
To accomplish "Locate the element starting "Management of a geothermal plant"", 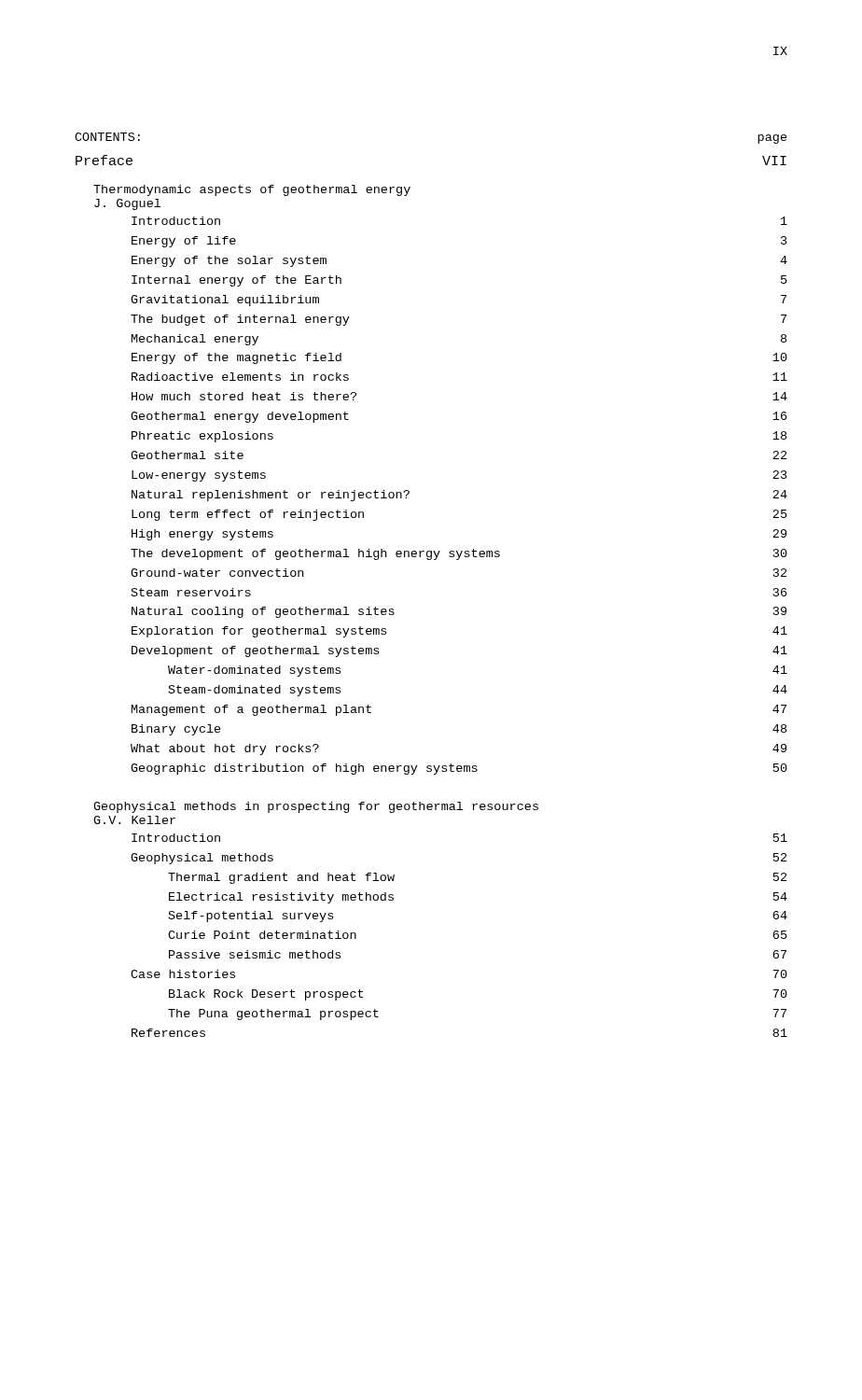I will click(256, 712).
